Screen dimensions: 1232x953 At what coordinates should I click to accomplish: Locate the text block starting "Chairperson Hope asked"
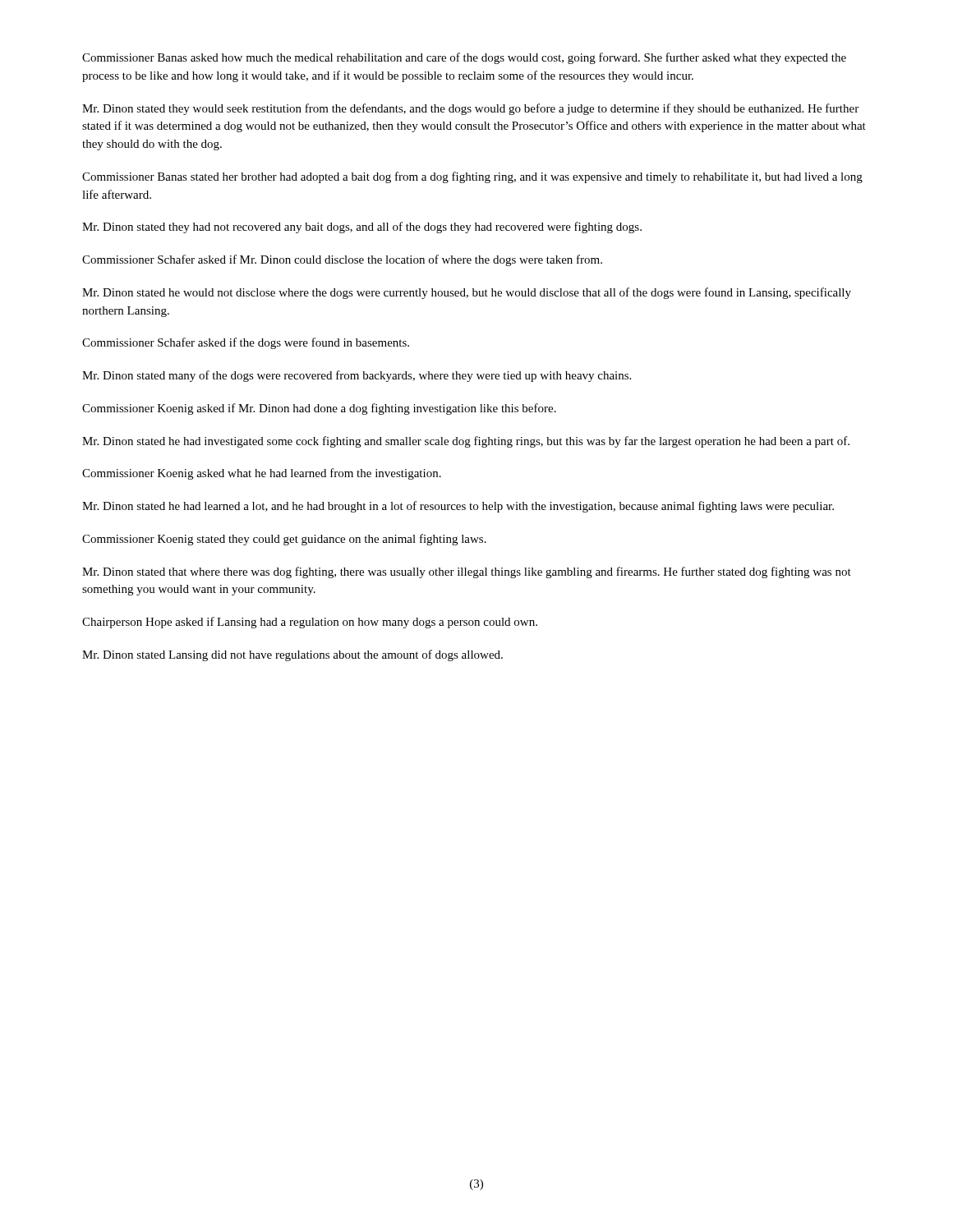click(x=310, y=622)
